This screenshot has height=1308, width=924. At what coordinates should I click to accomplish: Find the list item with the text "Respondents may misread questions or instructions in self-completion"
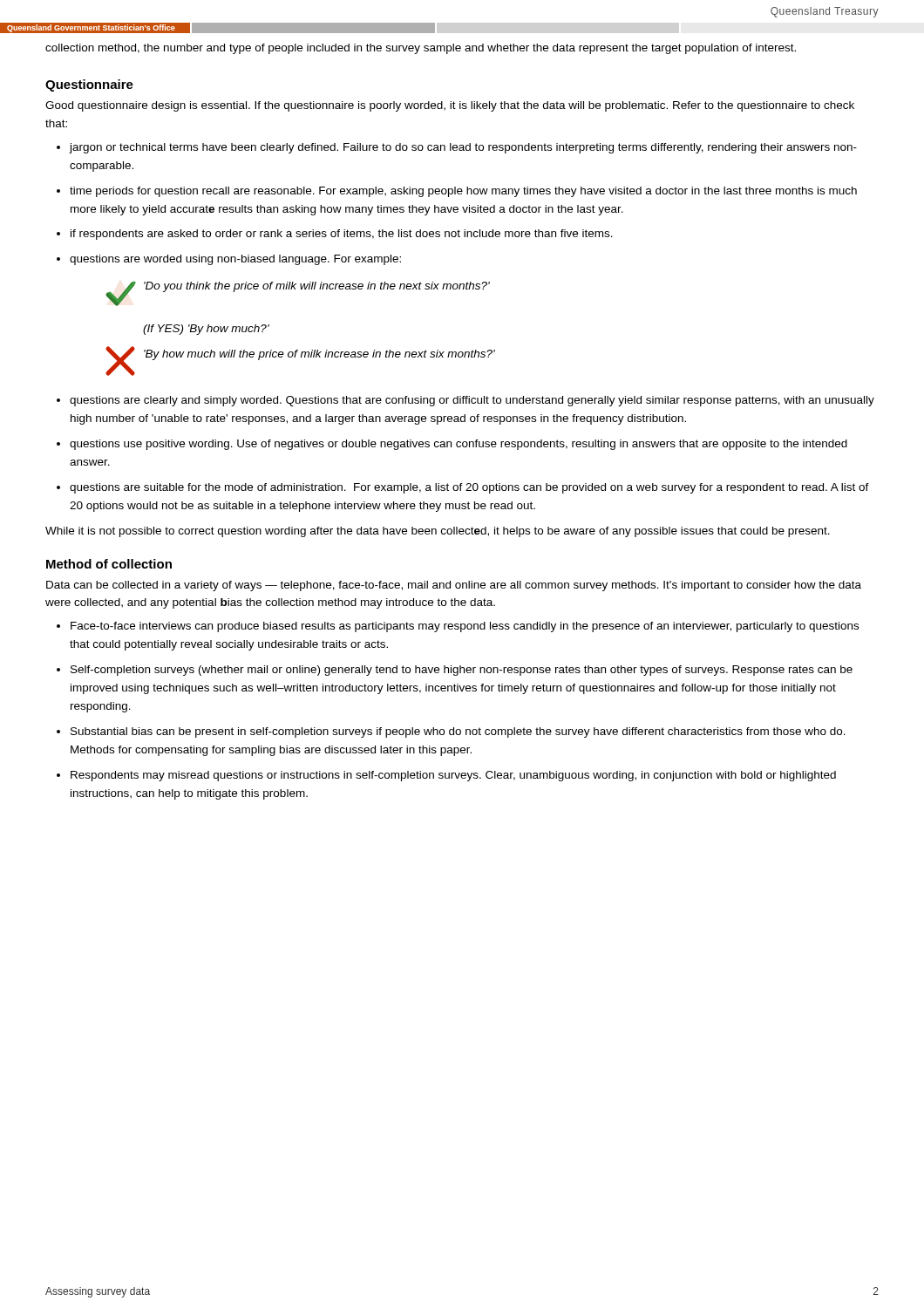453,784
